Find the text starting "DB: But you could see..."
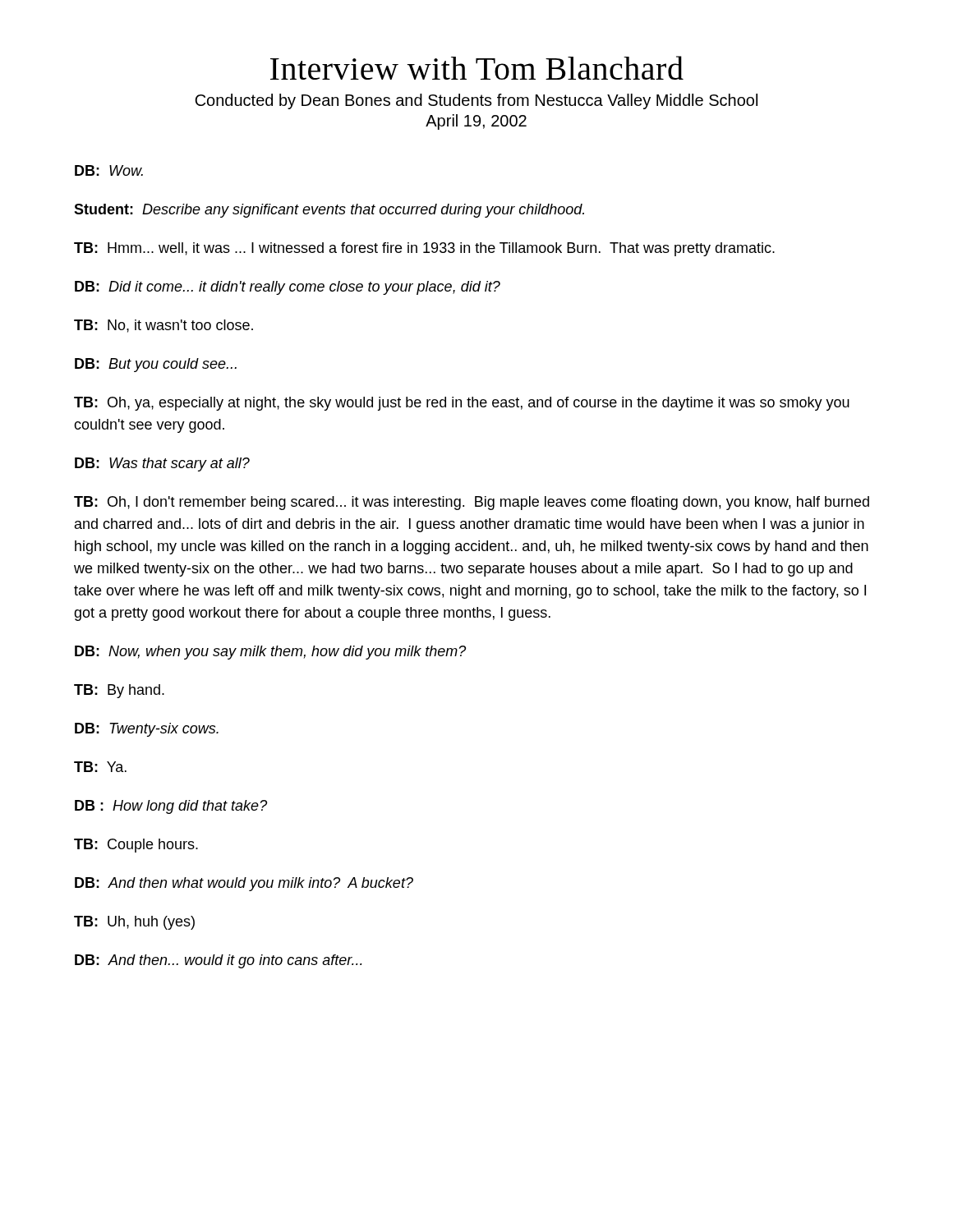Image resolution: width=953 pixels, height=1232 pixels. 156,365
